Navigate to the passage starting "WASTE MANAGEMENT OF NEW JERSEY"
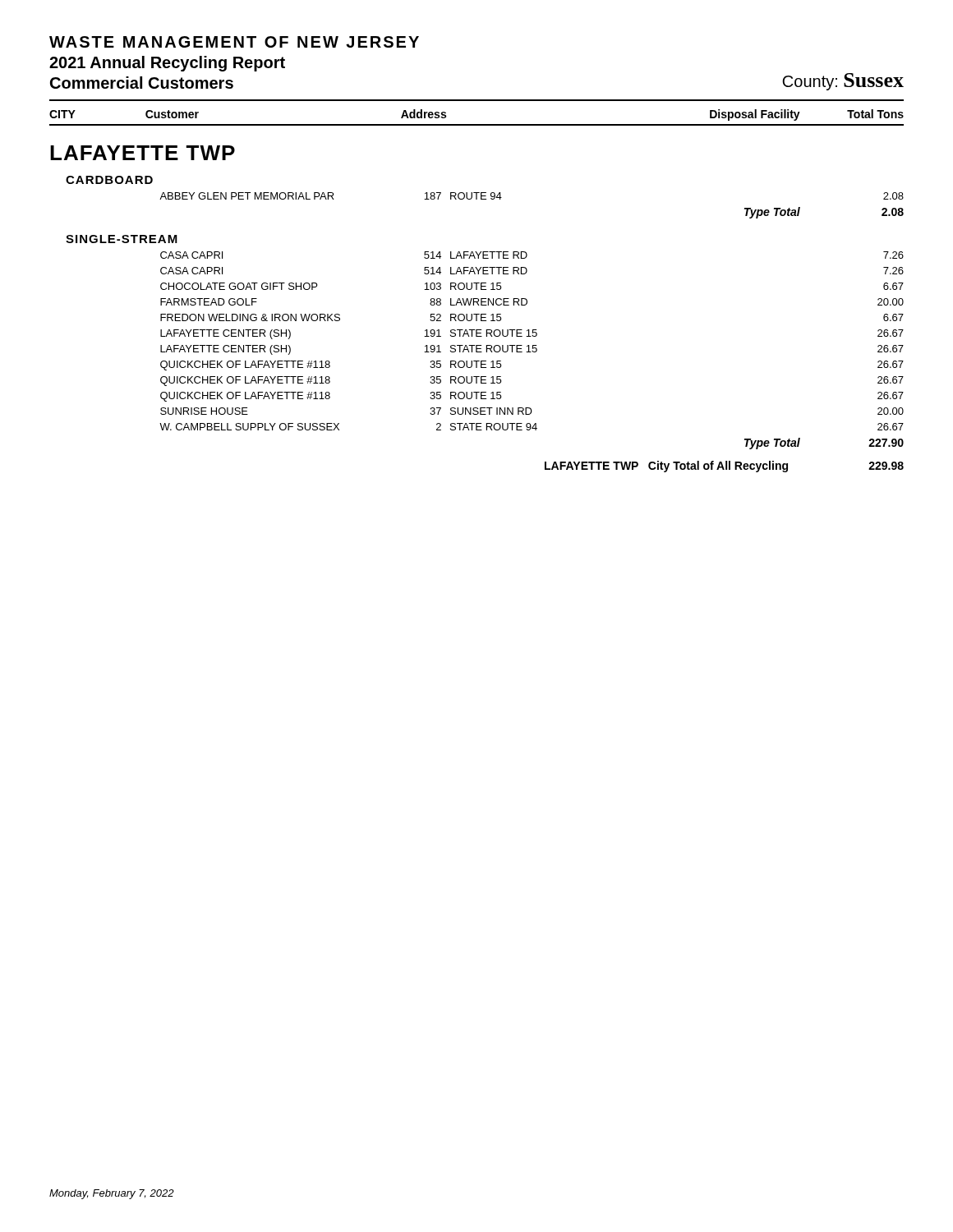 (235, 42)
